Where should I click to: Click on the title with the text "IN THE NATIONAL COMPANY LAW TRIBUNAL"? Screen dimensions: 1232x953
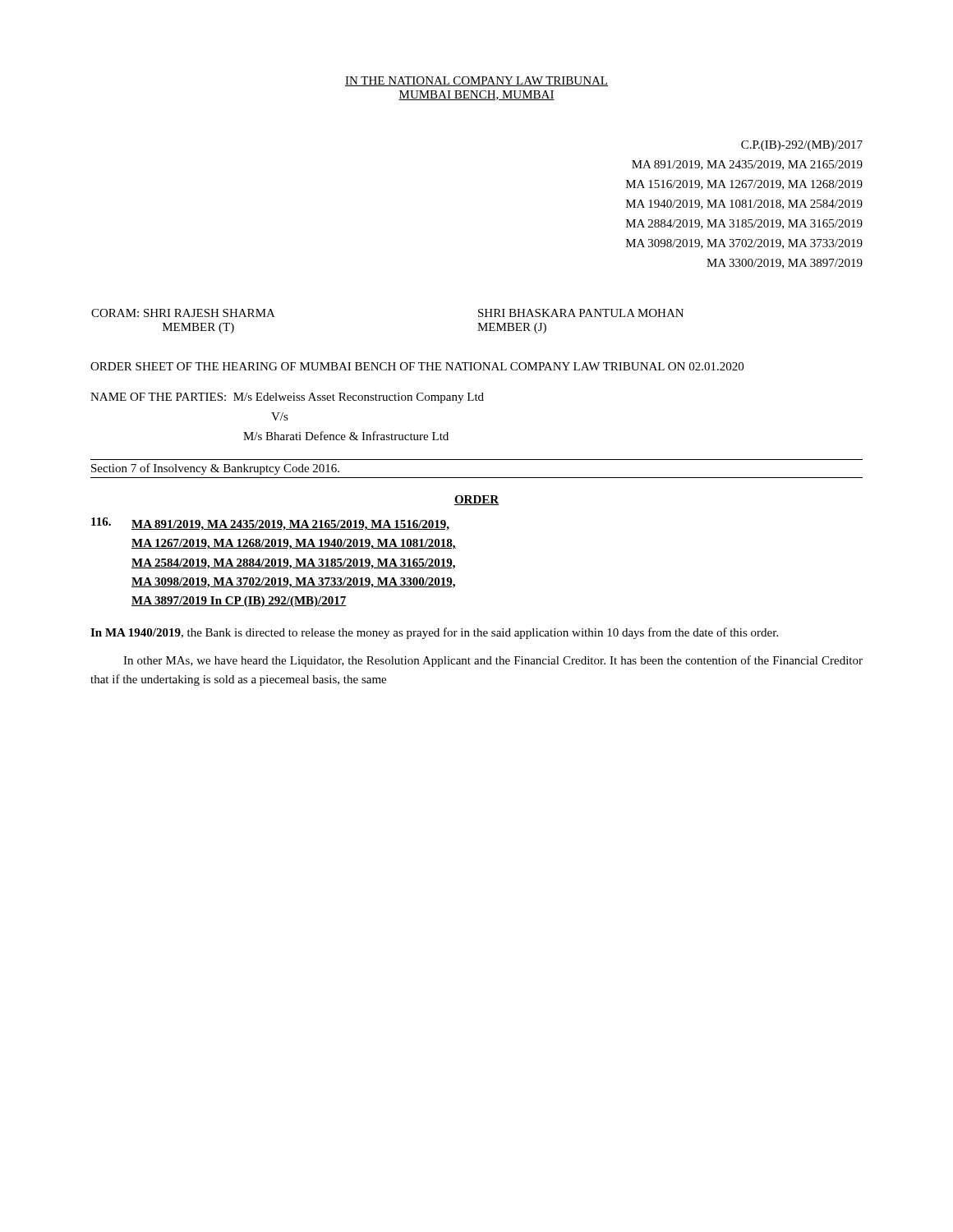point(476,87)
